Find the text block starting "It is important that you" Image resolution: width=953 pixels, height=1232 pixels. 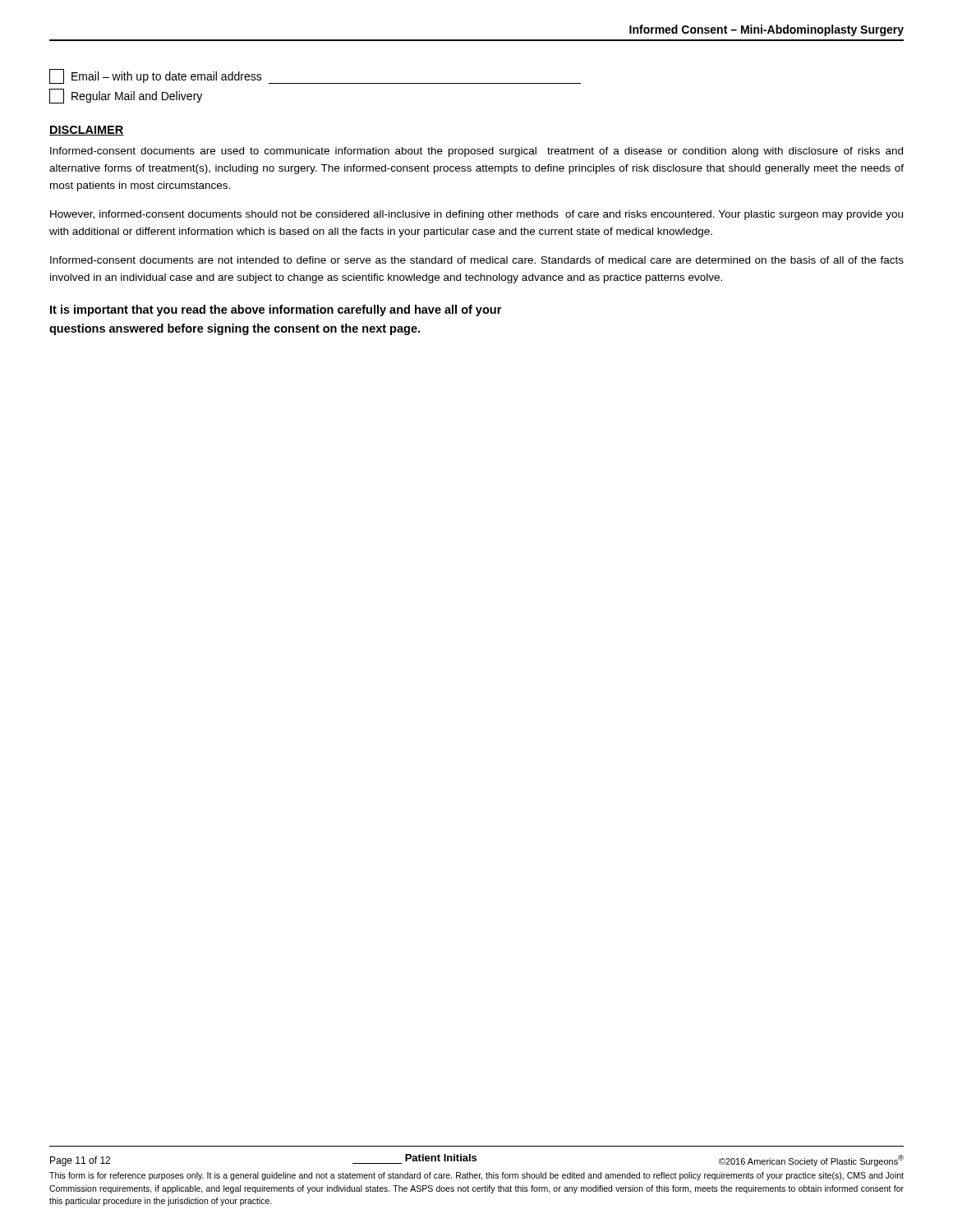click(275, 319)
